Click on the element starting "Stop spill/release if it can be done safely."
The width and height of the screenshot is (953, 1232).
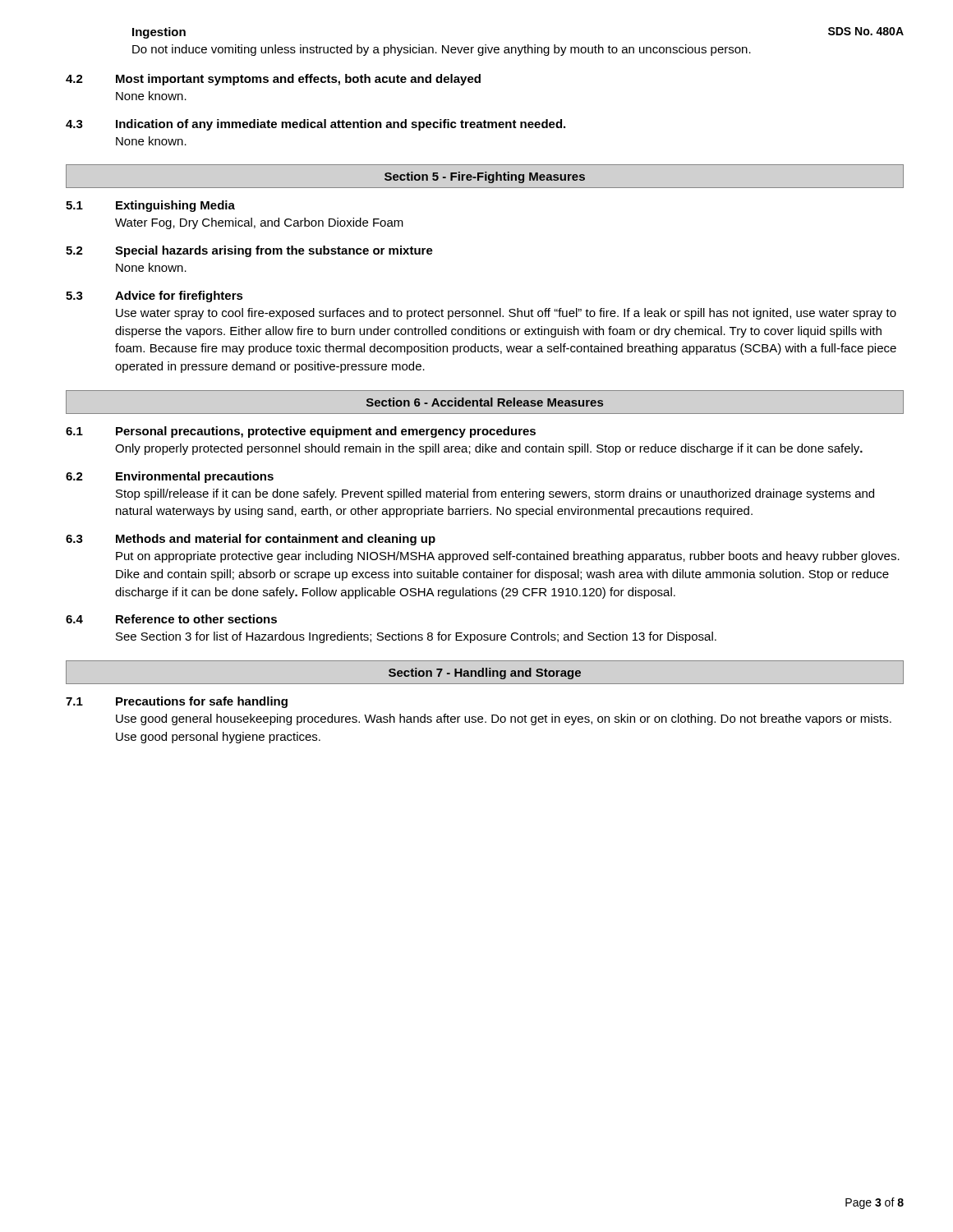pyautogui.click(x=495, y=502)
